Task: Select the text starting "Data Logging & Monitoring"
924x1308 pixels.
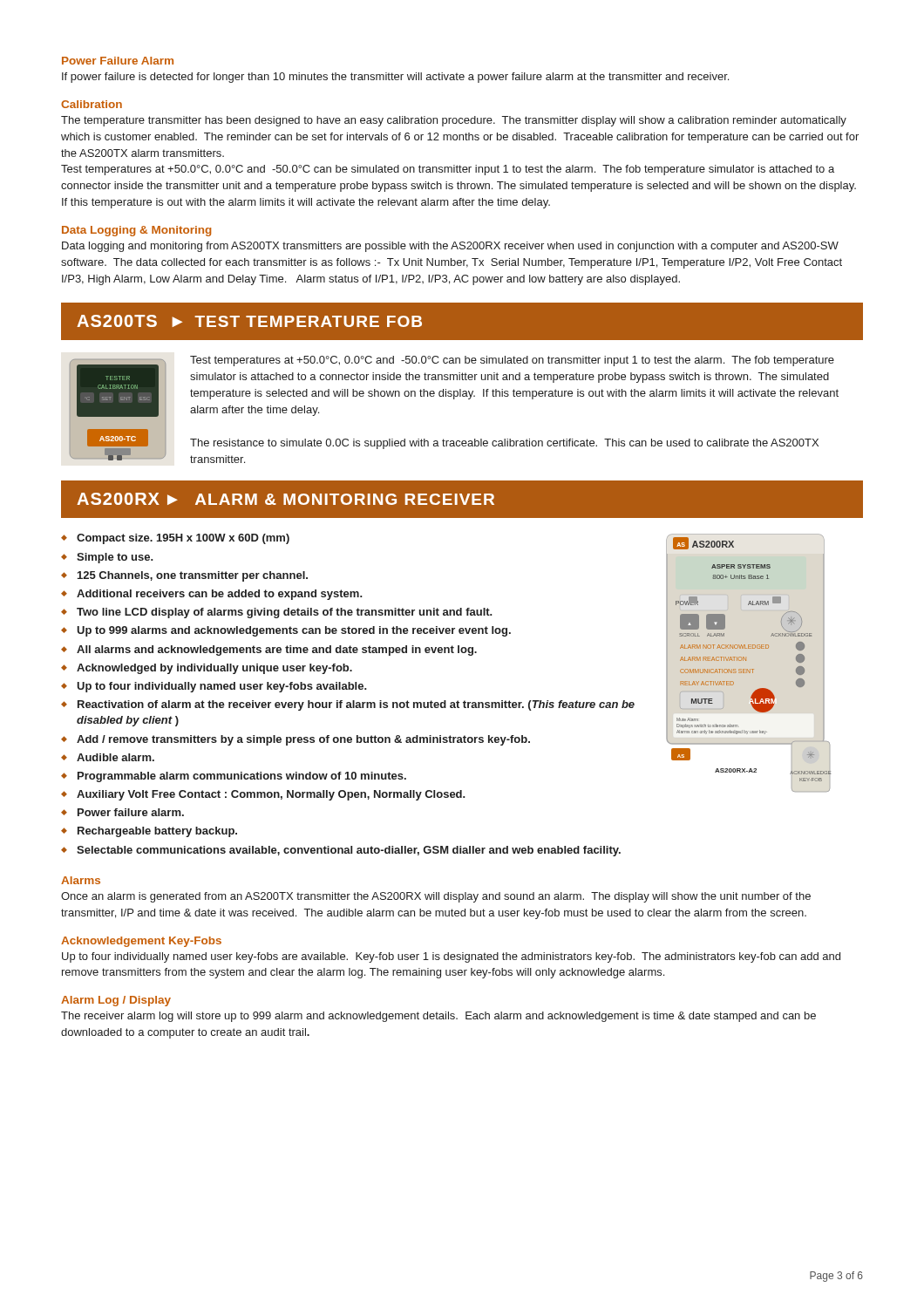Action: click(x=137, y=230)
